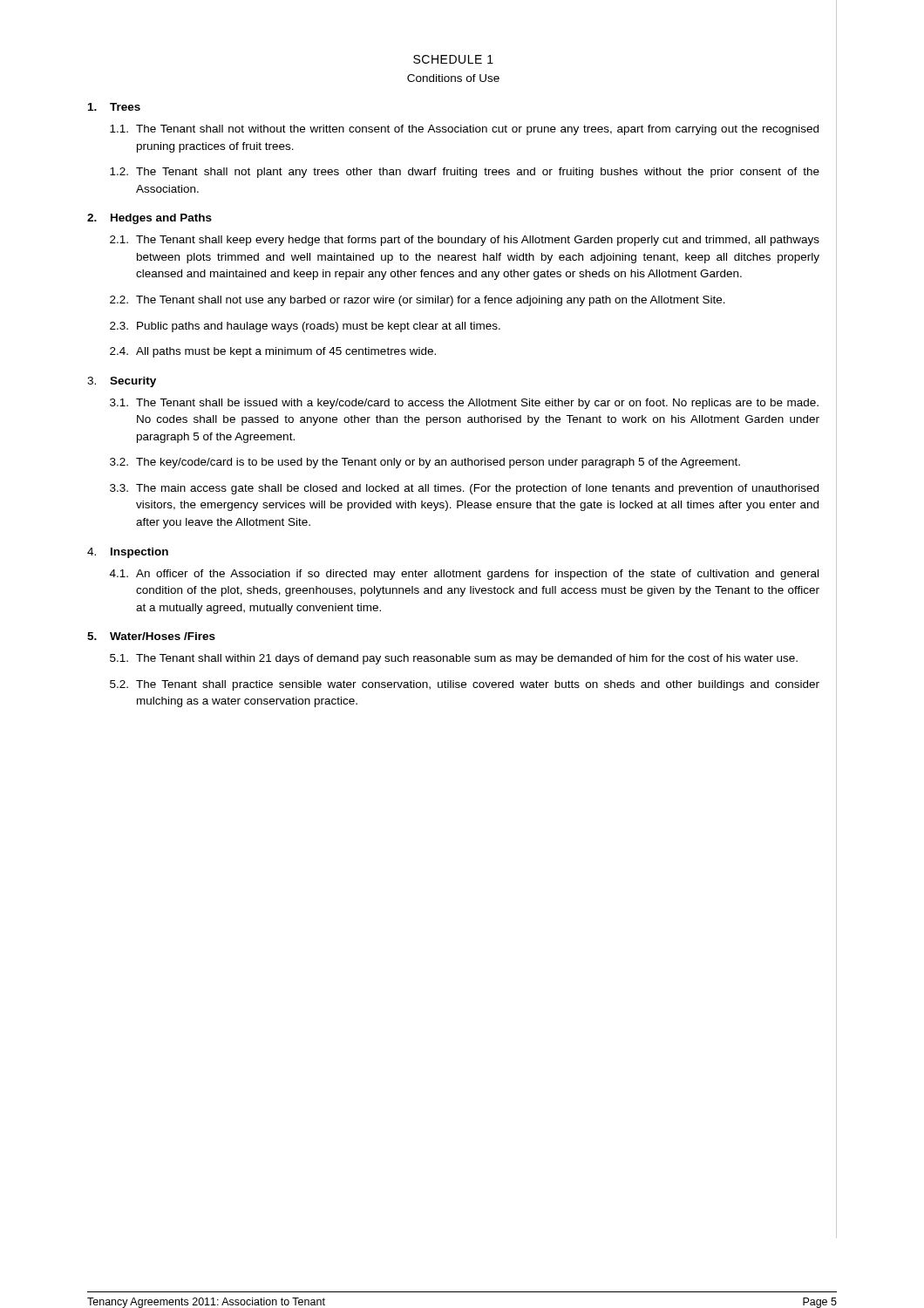Find the text block starting "4. Inspection"
This screenshot has height=1308, width=924.
(x=128, y=553)
